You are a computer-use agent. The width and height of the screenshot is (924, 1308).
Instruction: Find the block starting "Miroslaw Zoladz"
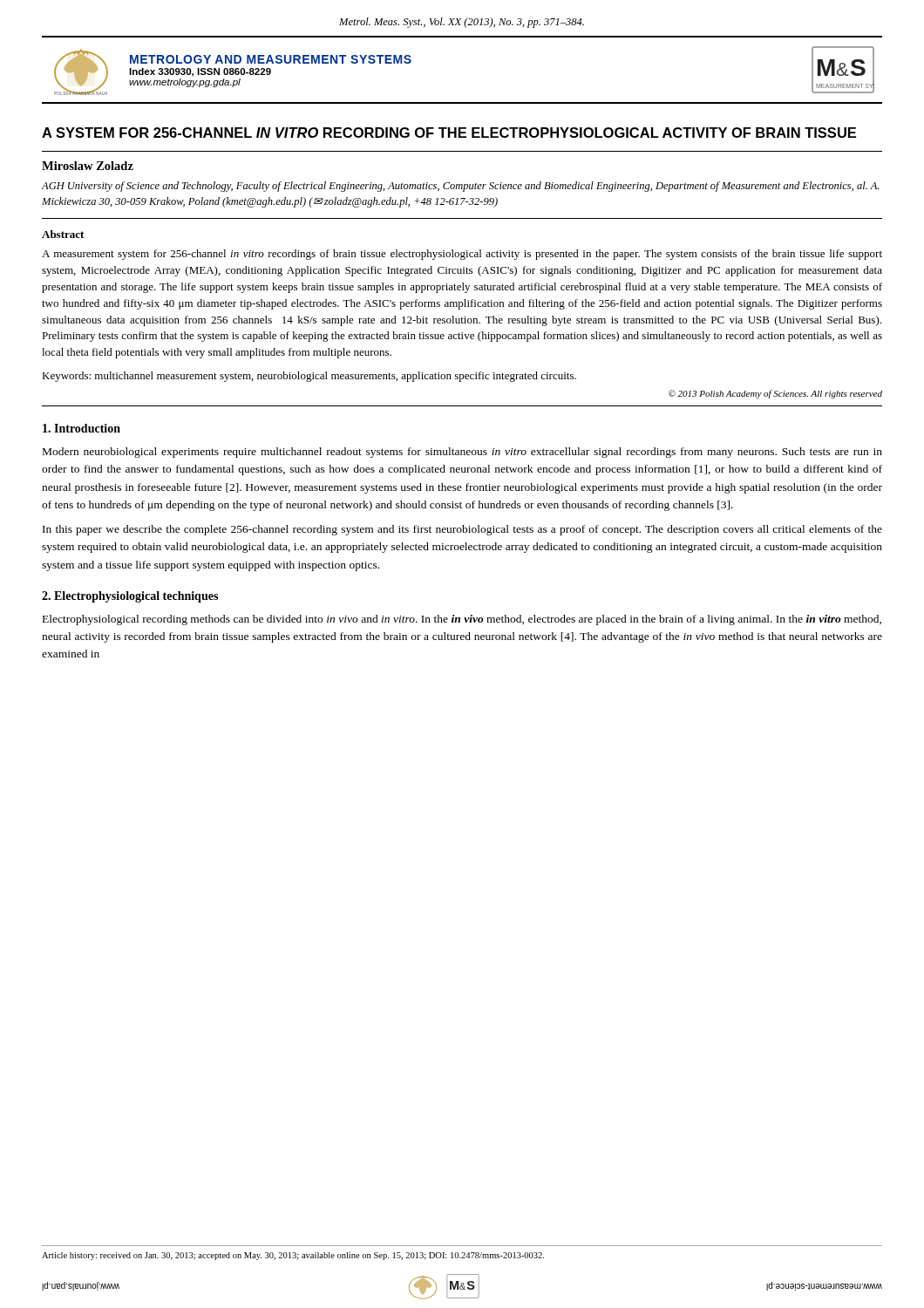coord(88,166)
